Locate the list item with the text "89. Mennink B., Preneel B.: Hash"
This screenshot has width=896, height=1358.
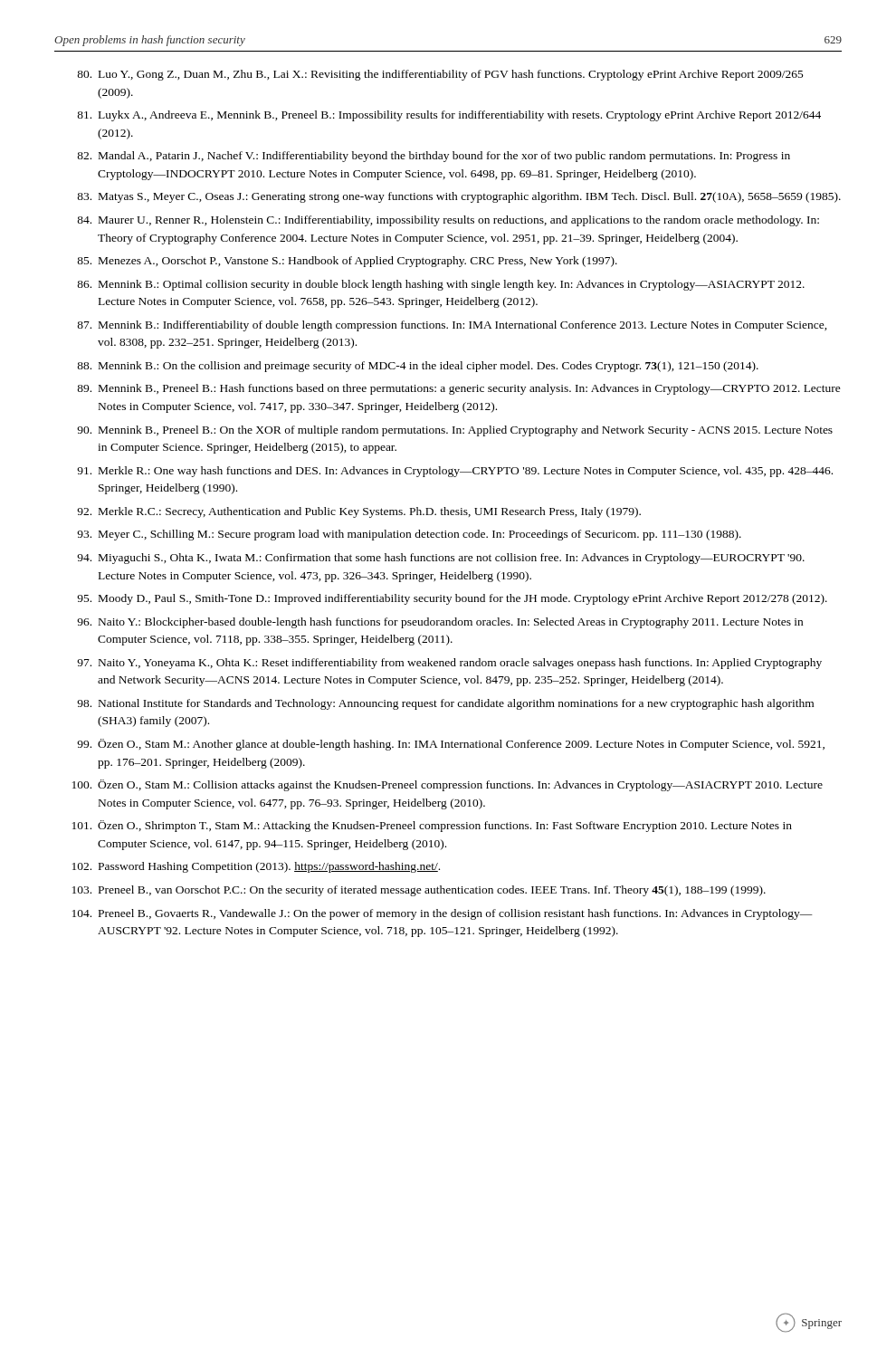pyautogui.click(x=448, y=397)
